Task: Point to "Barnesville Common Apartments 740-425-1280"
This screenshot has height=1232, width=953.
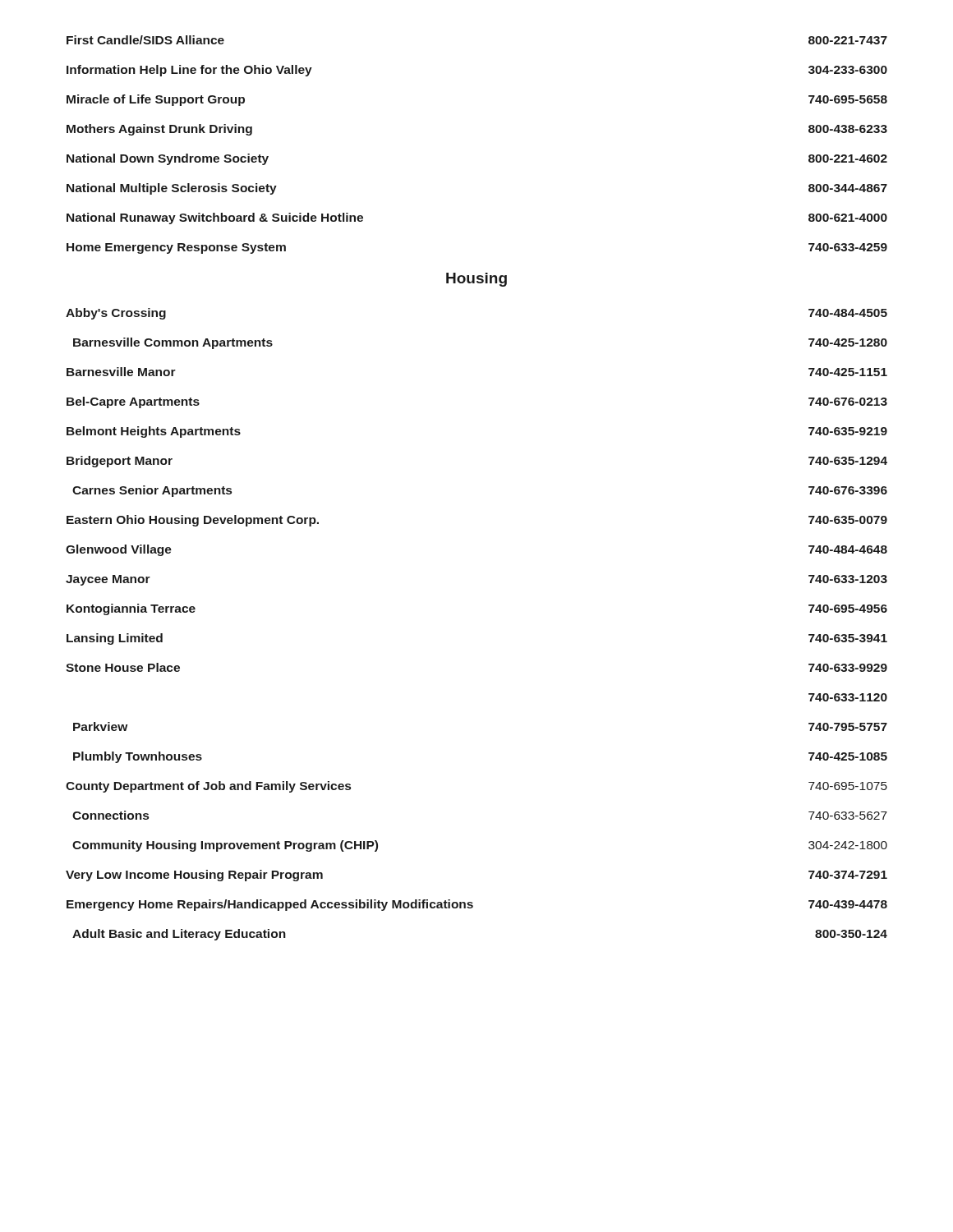Action: tap(178, 343)
